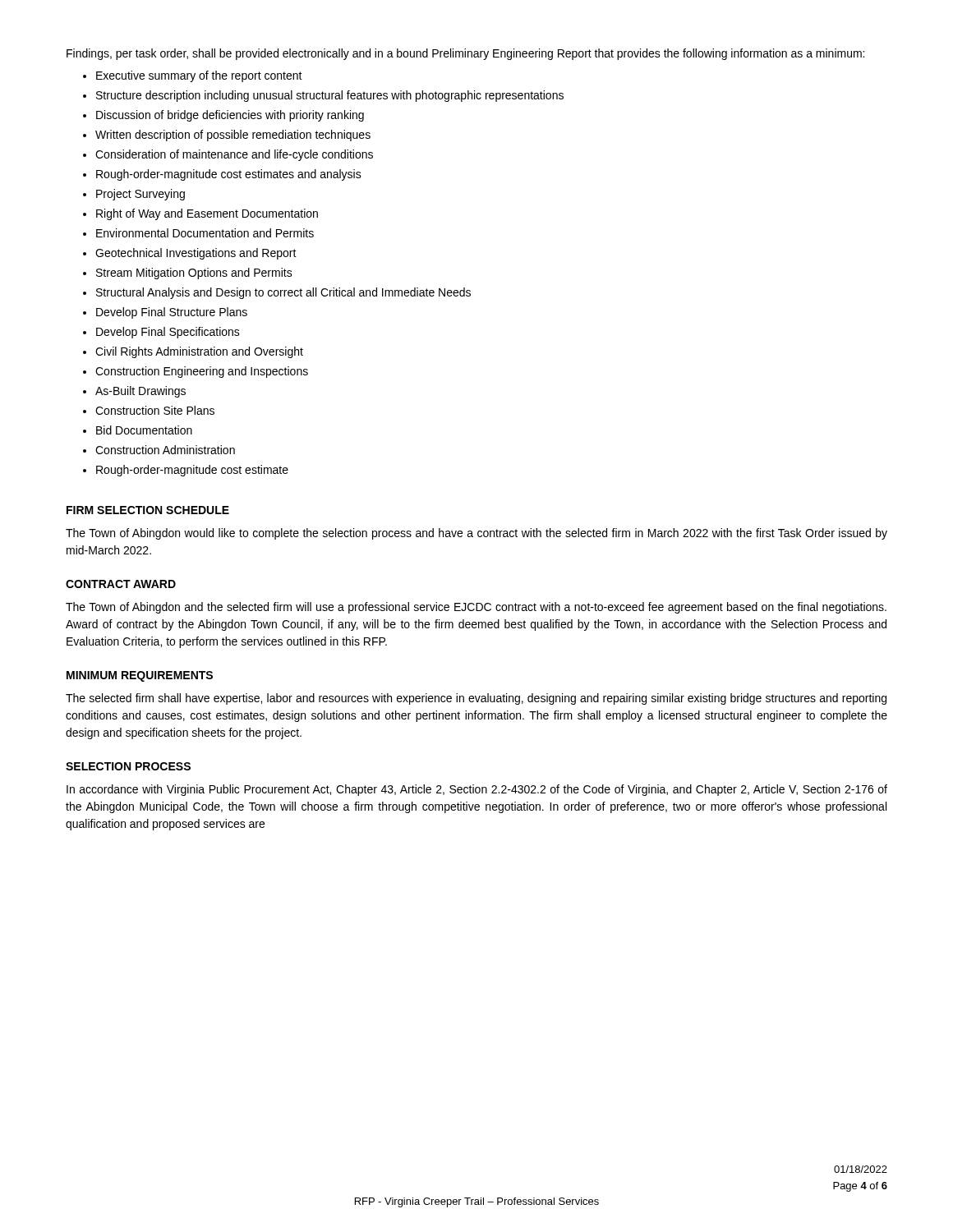
Task: Navigate to the text starting "Geotechnical Investigations and Report"
Action: [196, 254]
